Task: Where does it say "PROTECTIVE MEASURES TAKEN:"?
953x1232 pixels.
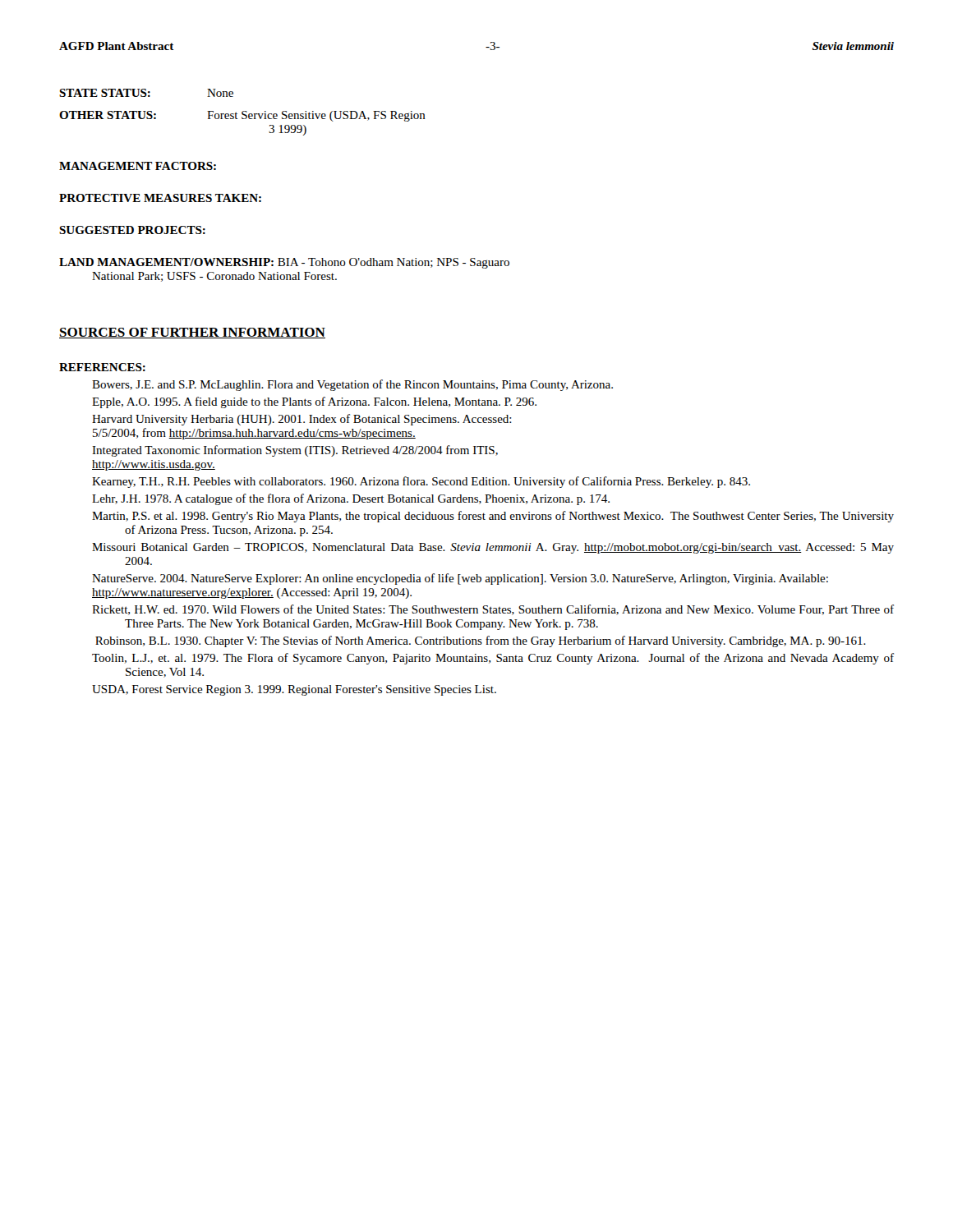Action: coord(161,198)
